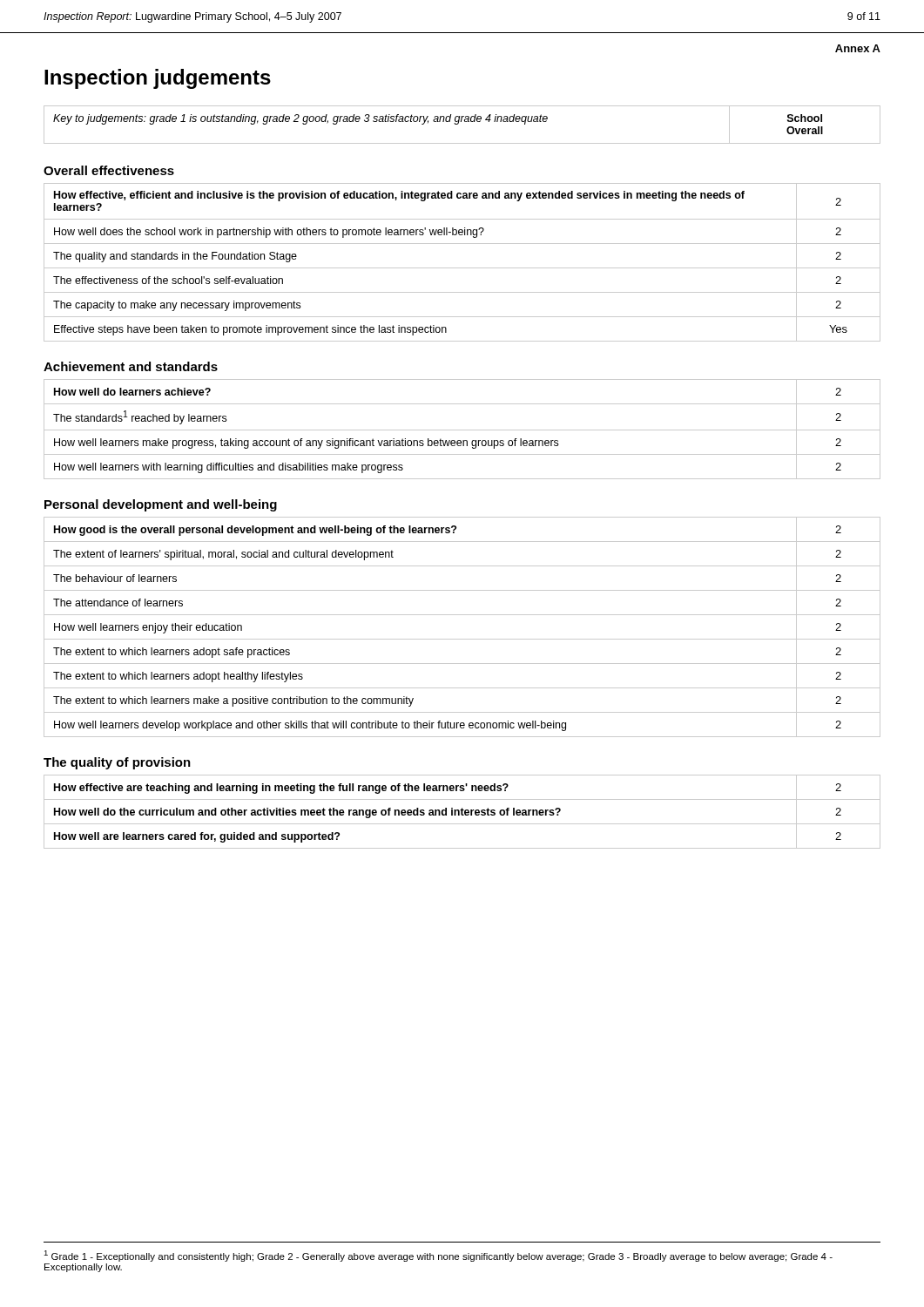The width and height of the screenshot is (924, 1307).
Task: Locate the section header with the text "The quality of provision"
Action: (117, 763)
